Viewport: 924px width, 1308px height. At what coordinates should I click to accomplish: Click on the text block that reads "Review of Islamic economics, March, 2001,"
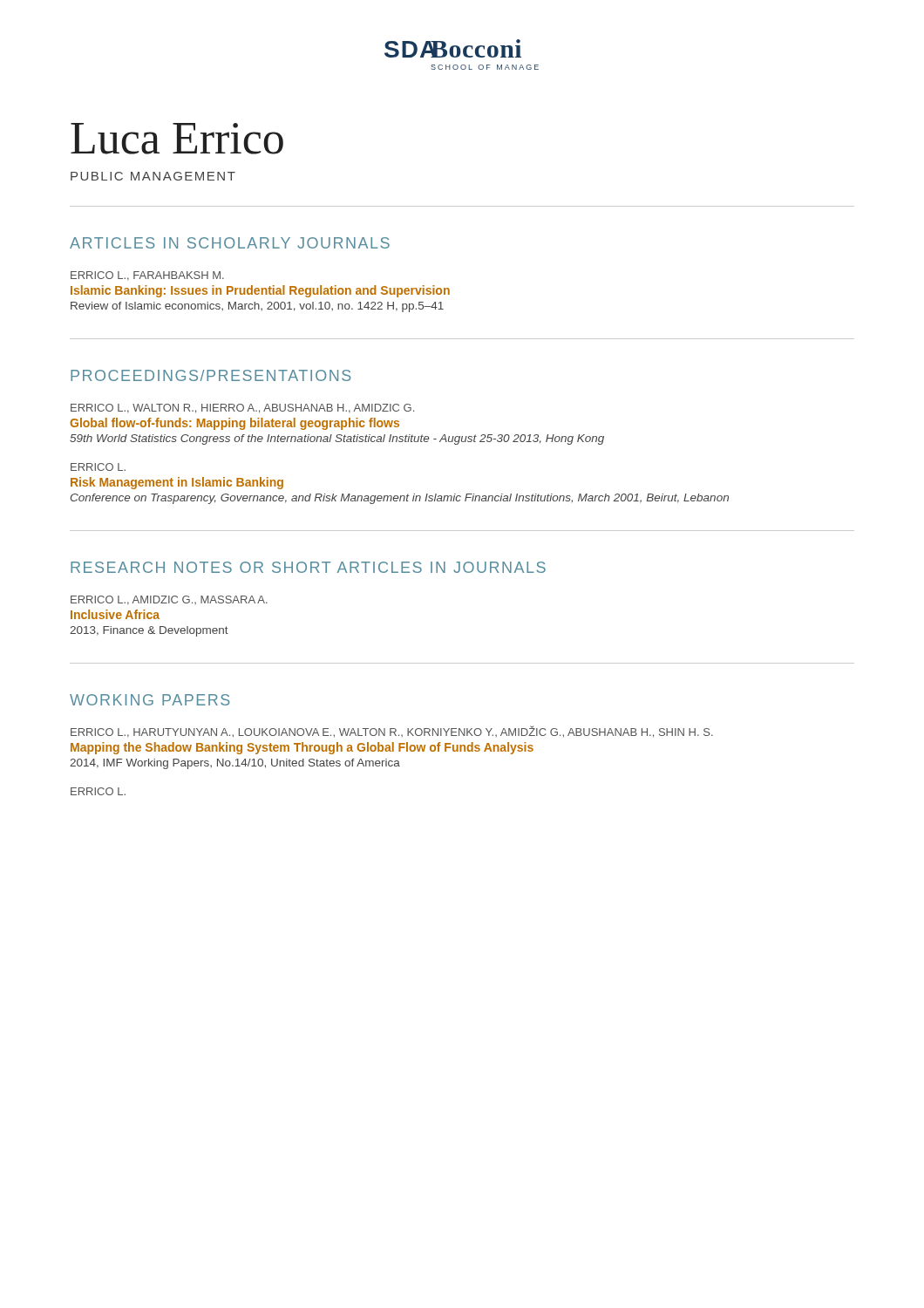tap(257, 306)
